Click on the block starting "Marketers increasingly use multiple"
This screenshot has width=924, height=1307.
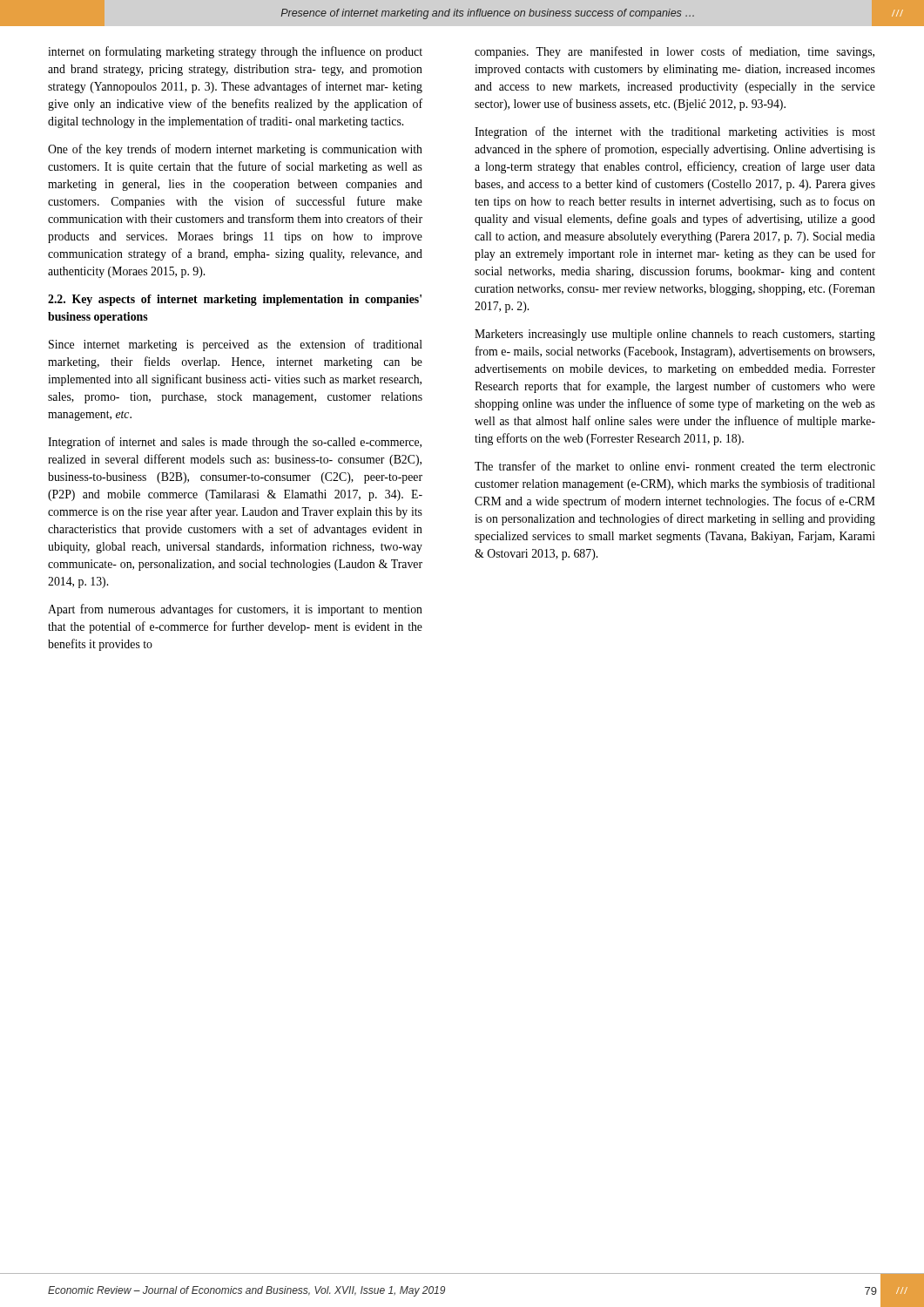pyautogui.click(x=675, y=387)
